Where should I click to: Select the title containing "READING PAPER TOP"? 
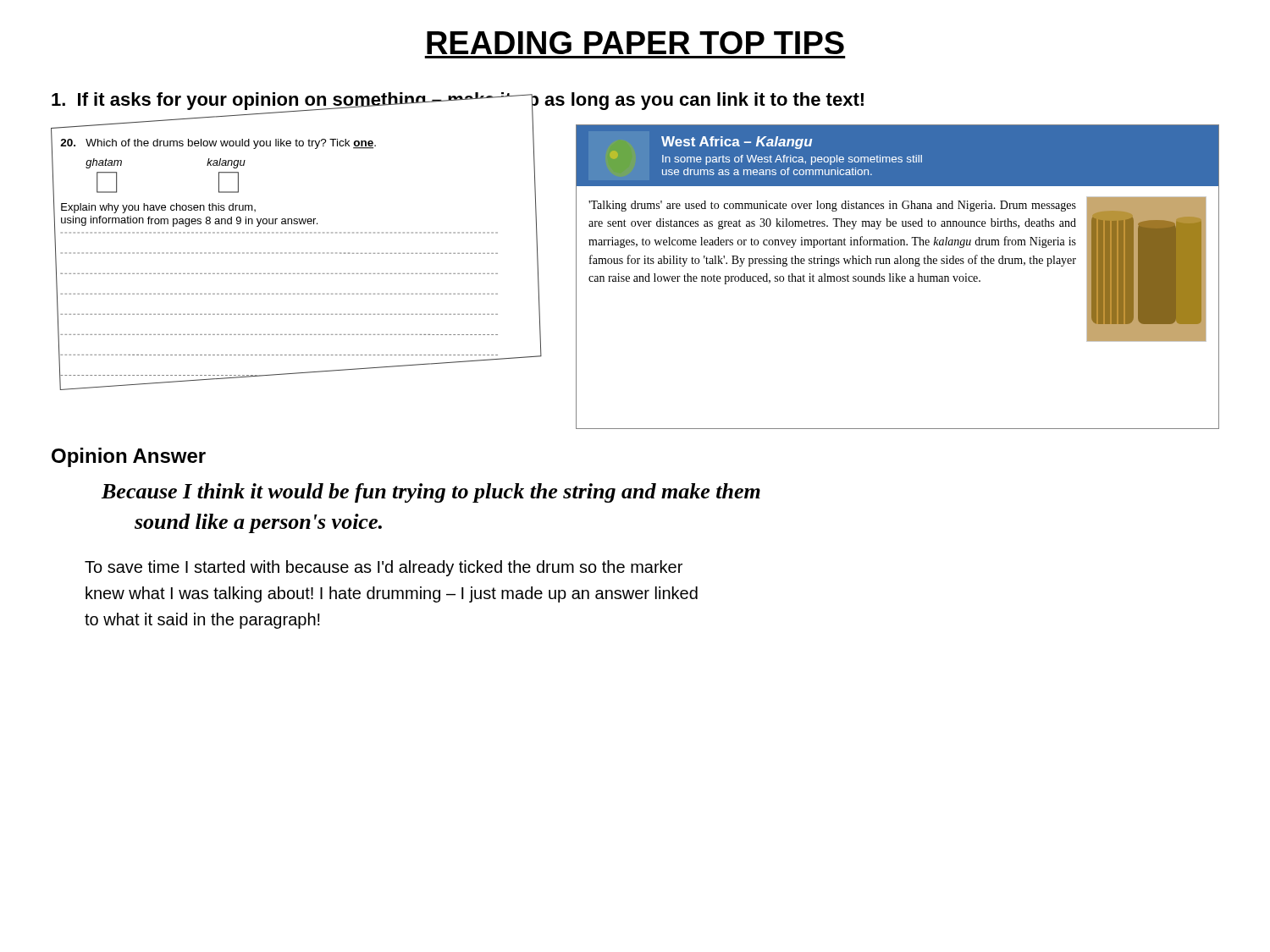click(x=635, y=43)
